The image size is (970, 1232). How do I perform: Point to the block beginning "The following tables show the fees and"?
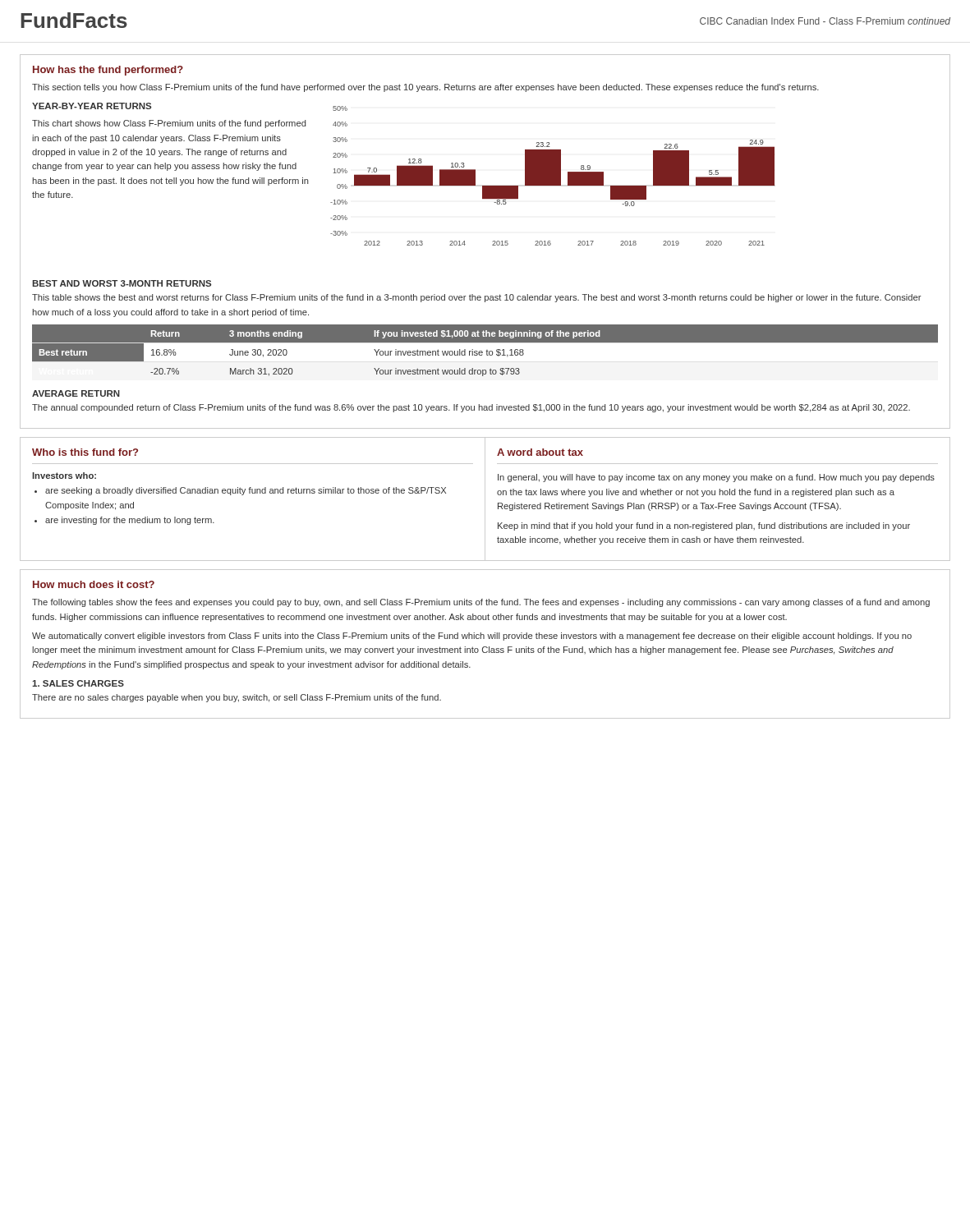point(481,609)
